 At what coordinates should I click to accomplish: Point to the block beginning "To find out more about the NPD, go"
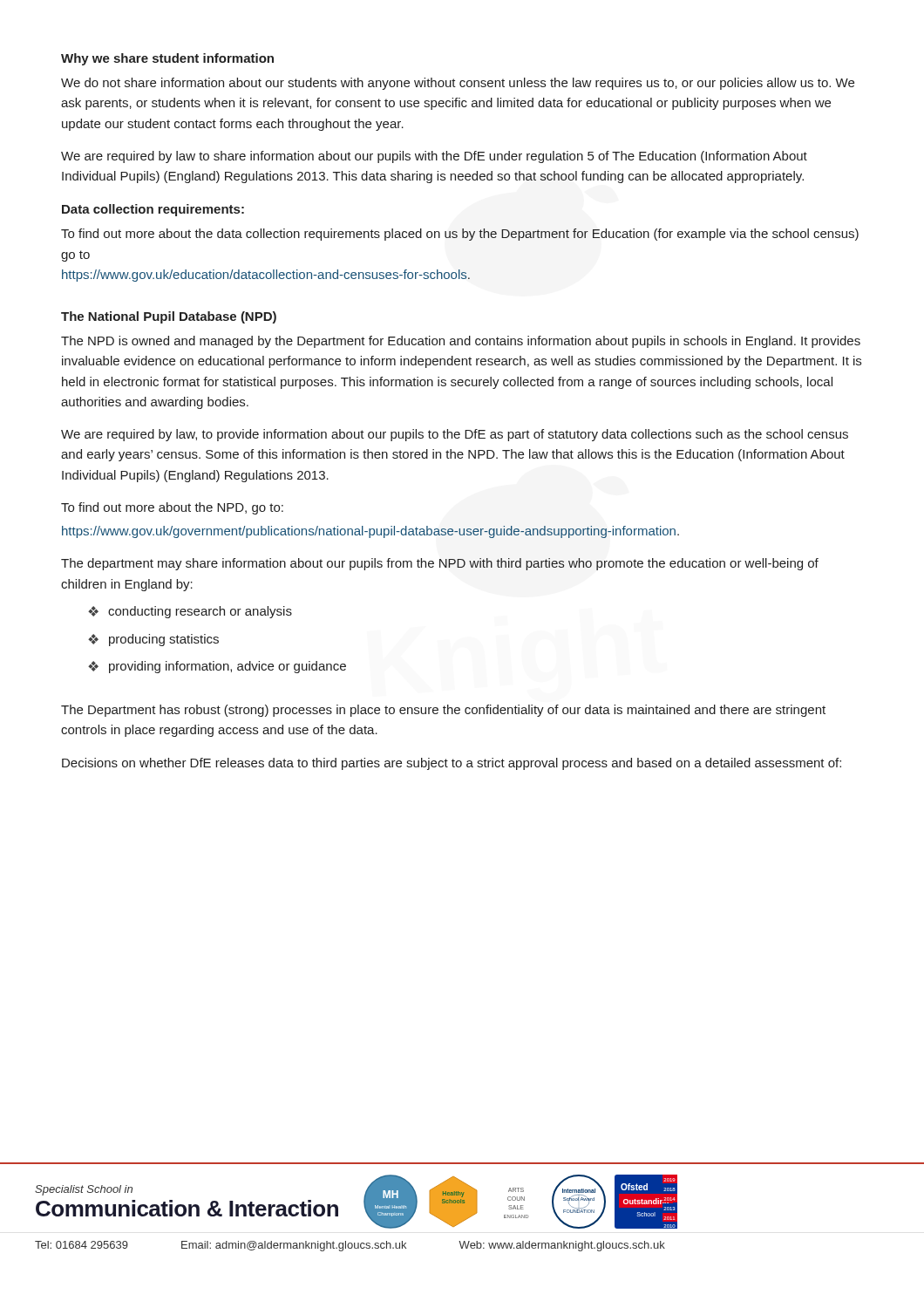pyautogui.click(x=173, y=507)
